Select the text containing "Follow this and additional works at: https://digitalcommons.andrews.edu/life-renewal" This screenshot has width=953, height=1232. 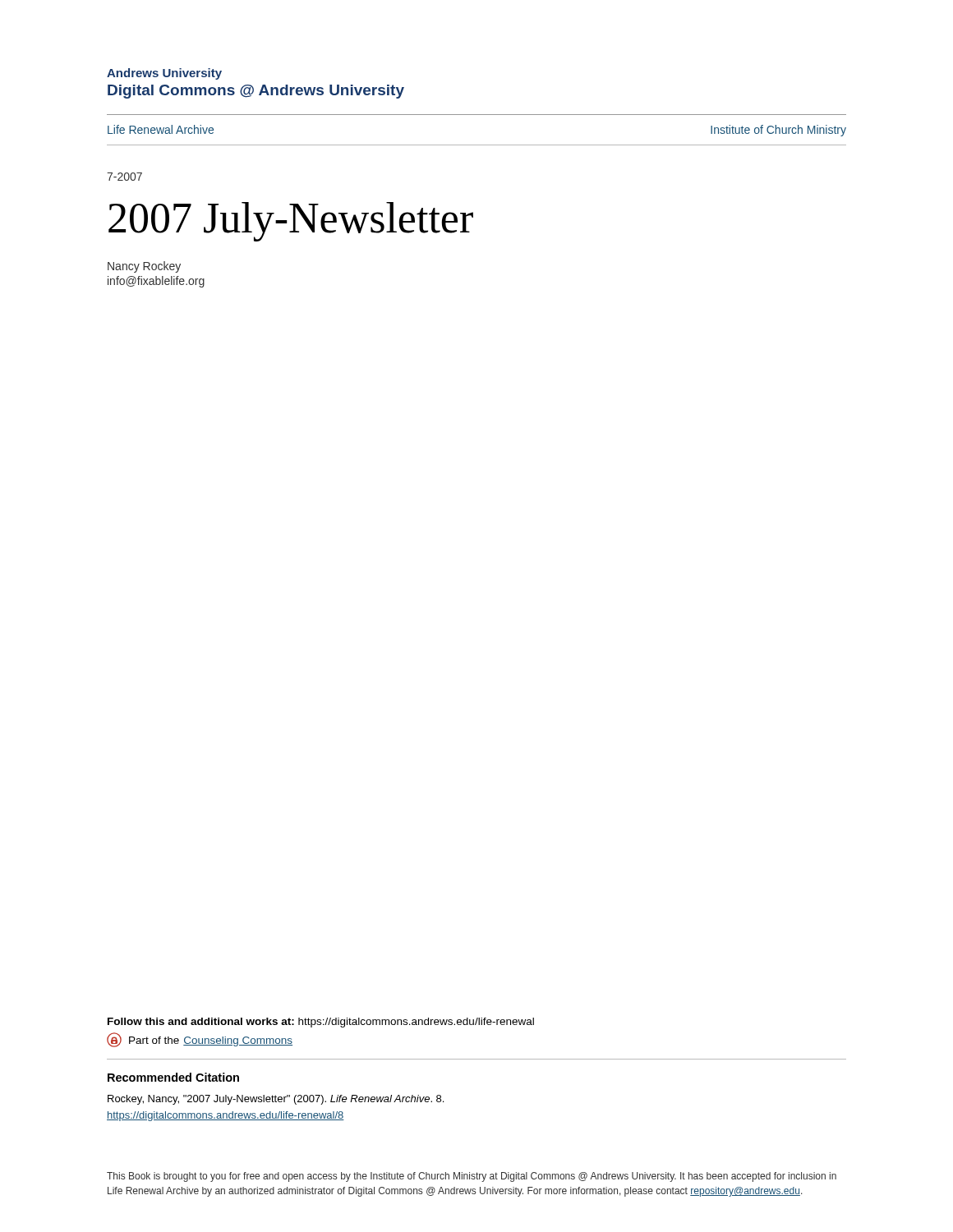tap(321, 1021)
